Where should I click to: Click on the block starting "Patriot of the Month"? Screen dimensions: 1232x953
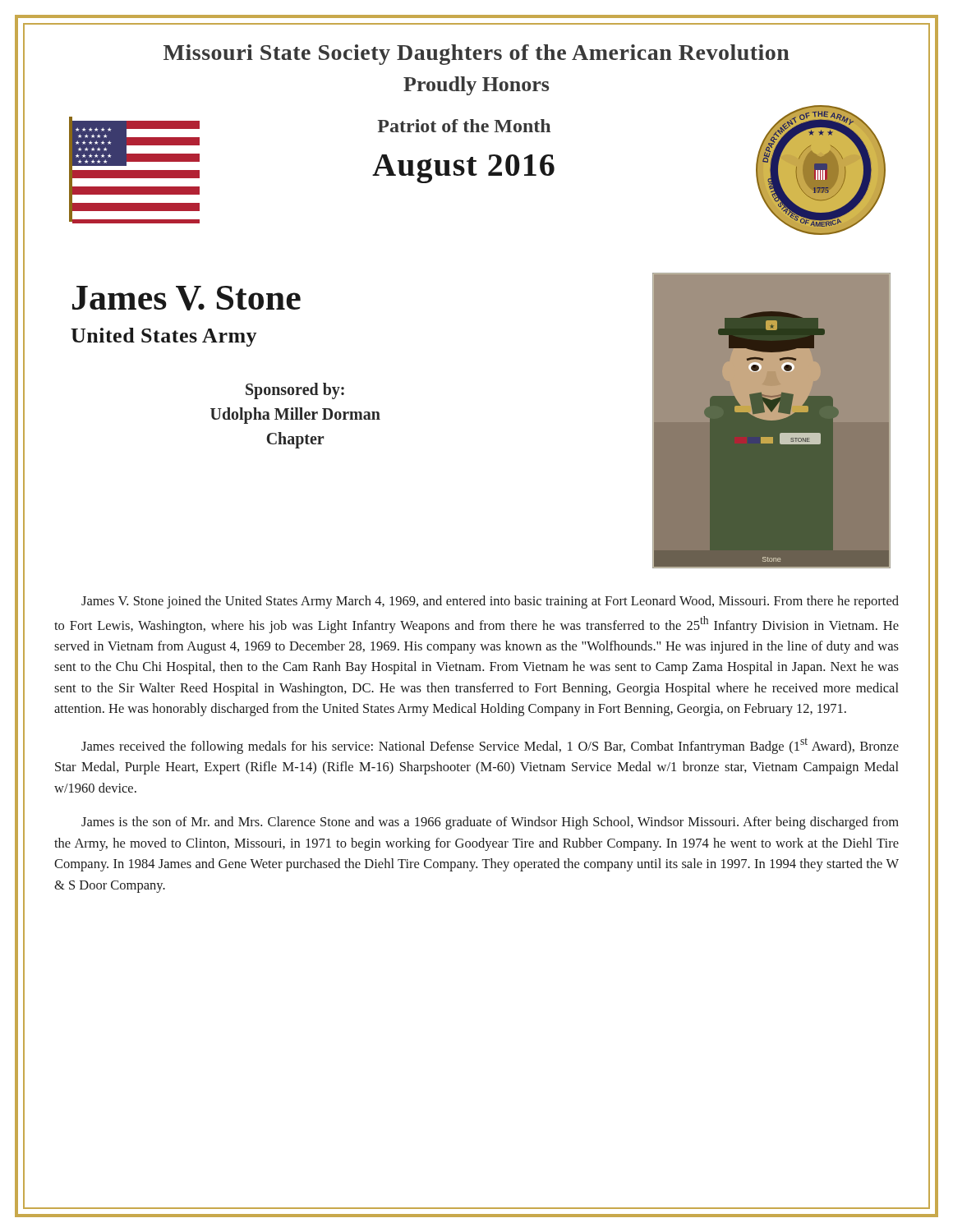click(x=464, y=126)
